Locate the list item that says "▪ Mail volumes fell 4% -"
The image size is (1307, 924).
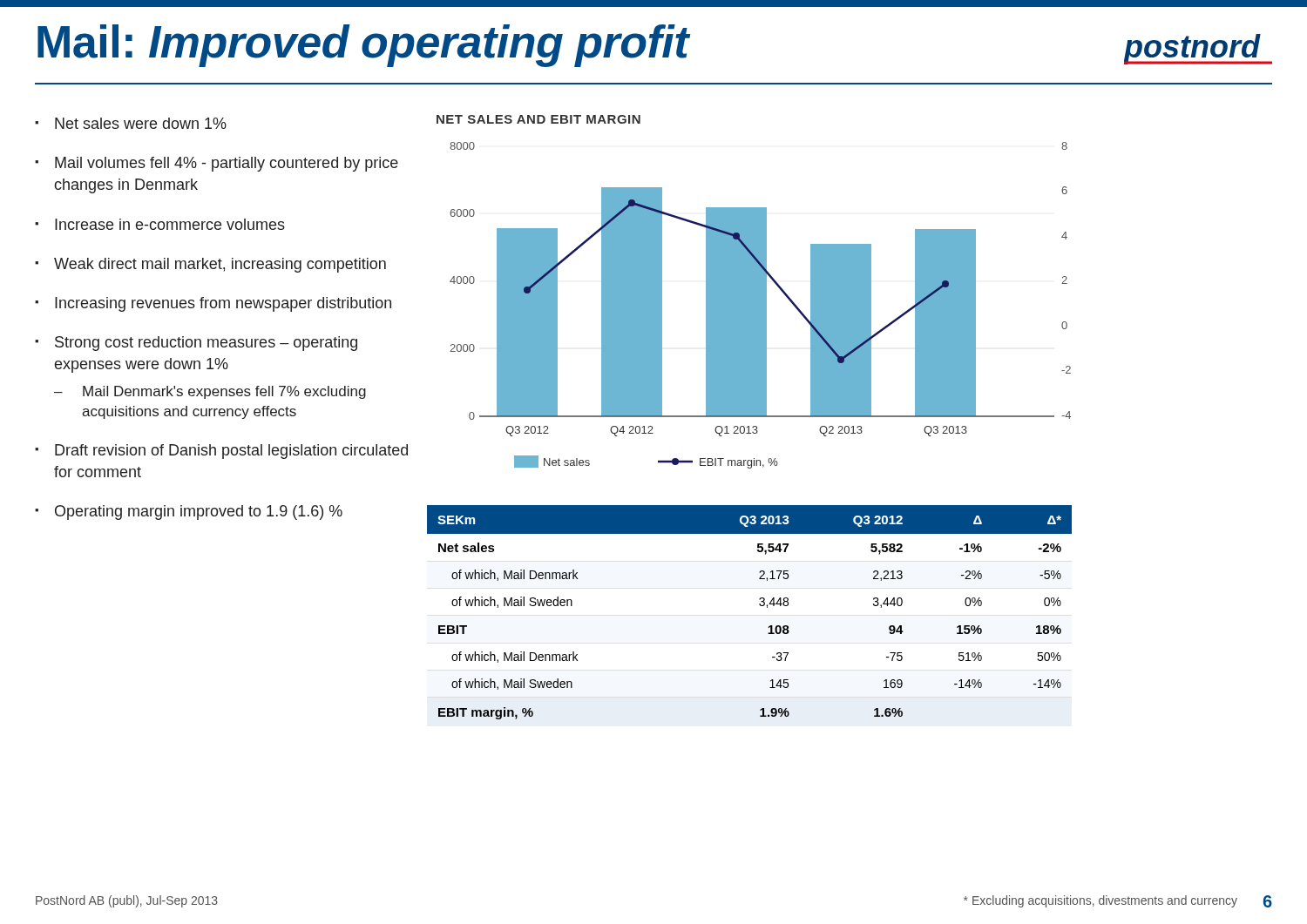(217, 174)
